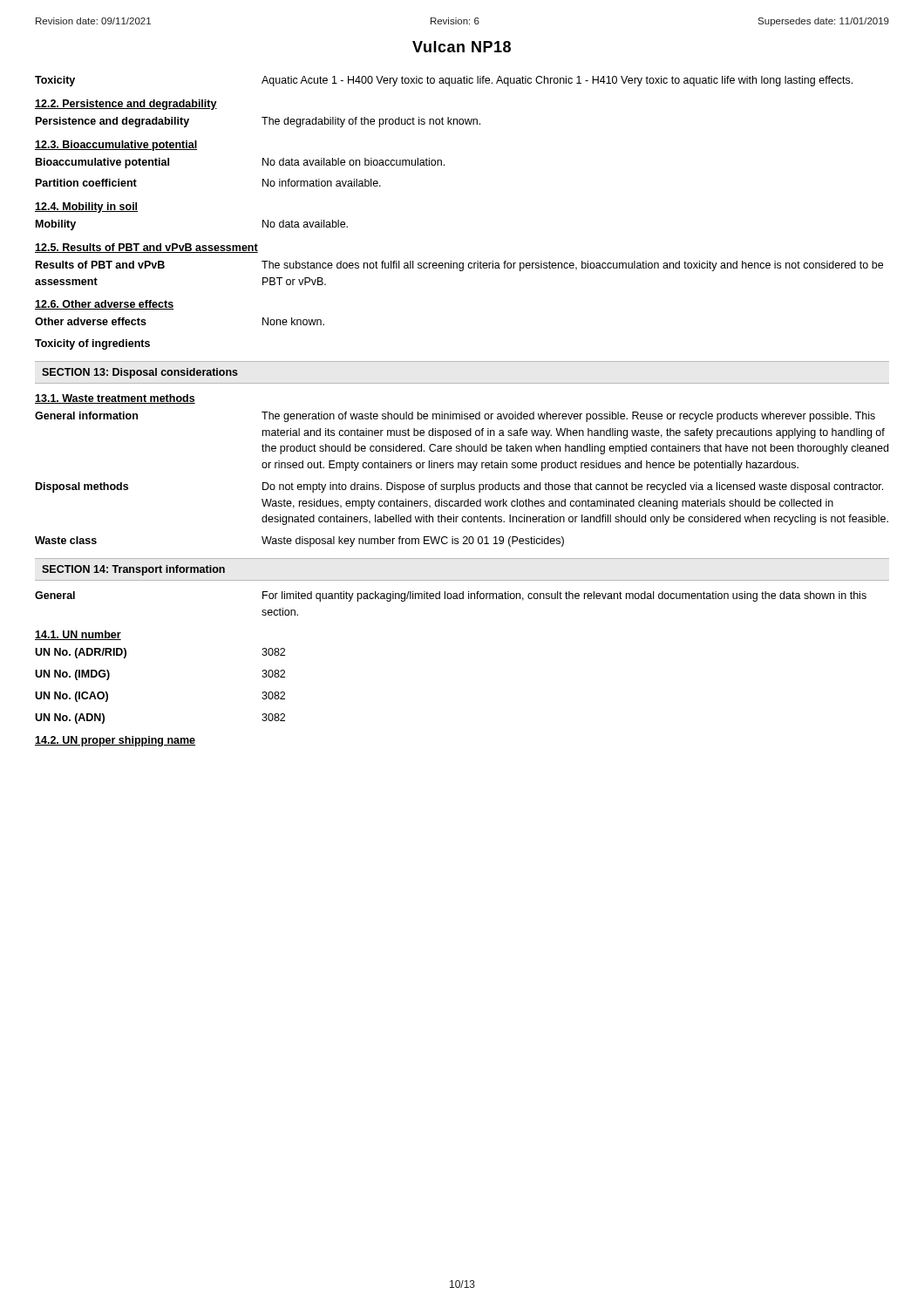Find the passage starting "Toxicity of ingredients"
This screenshot has width=924, height=1308.
click(x=92, y=344)
